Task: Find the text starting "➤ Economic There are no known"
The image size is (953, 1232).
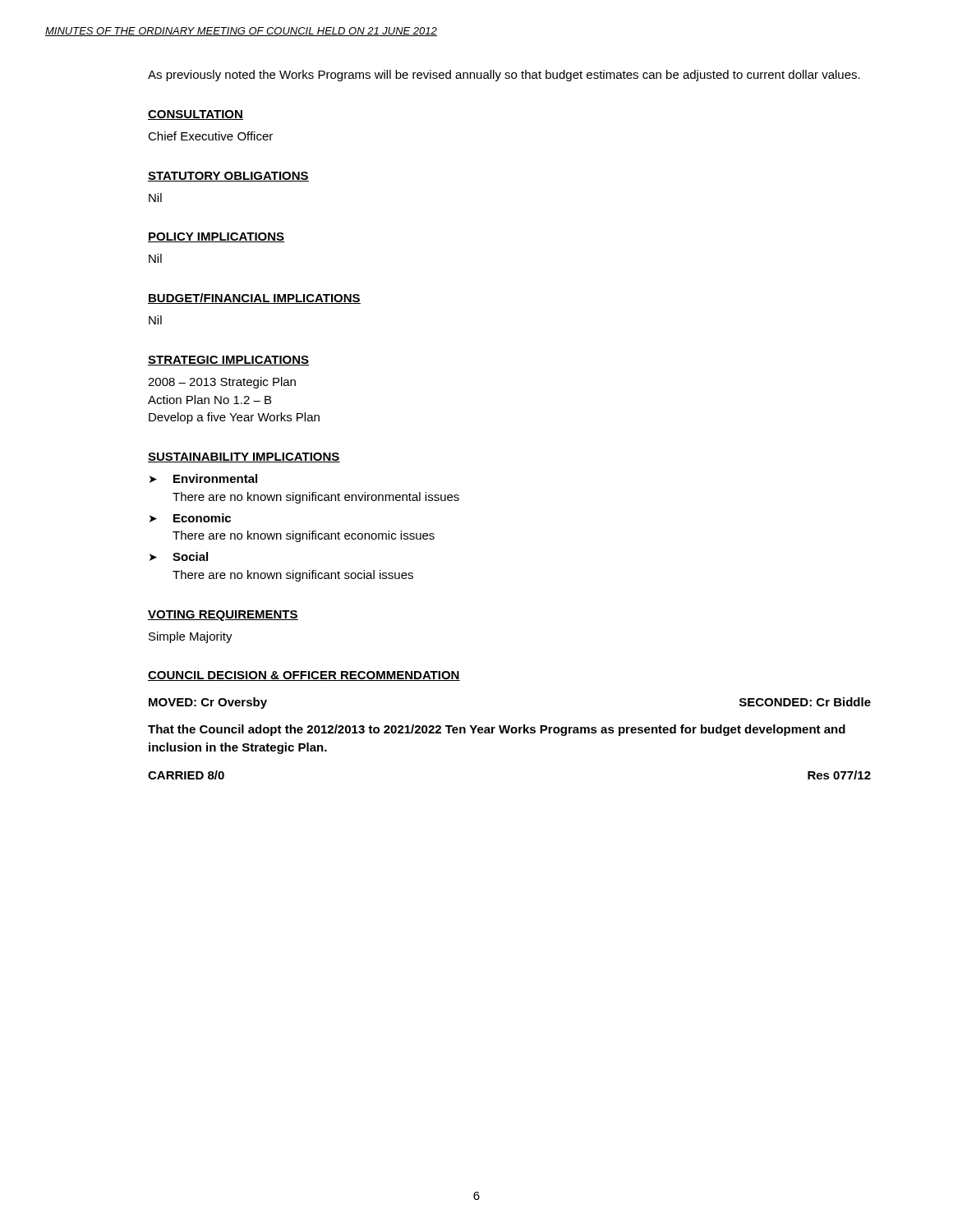Action: 190,518
